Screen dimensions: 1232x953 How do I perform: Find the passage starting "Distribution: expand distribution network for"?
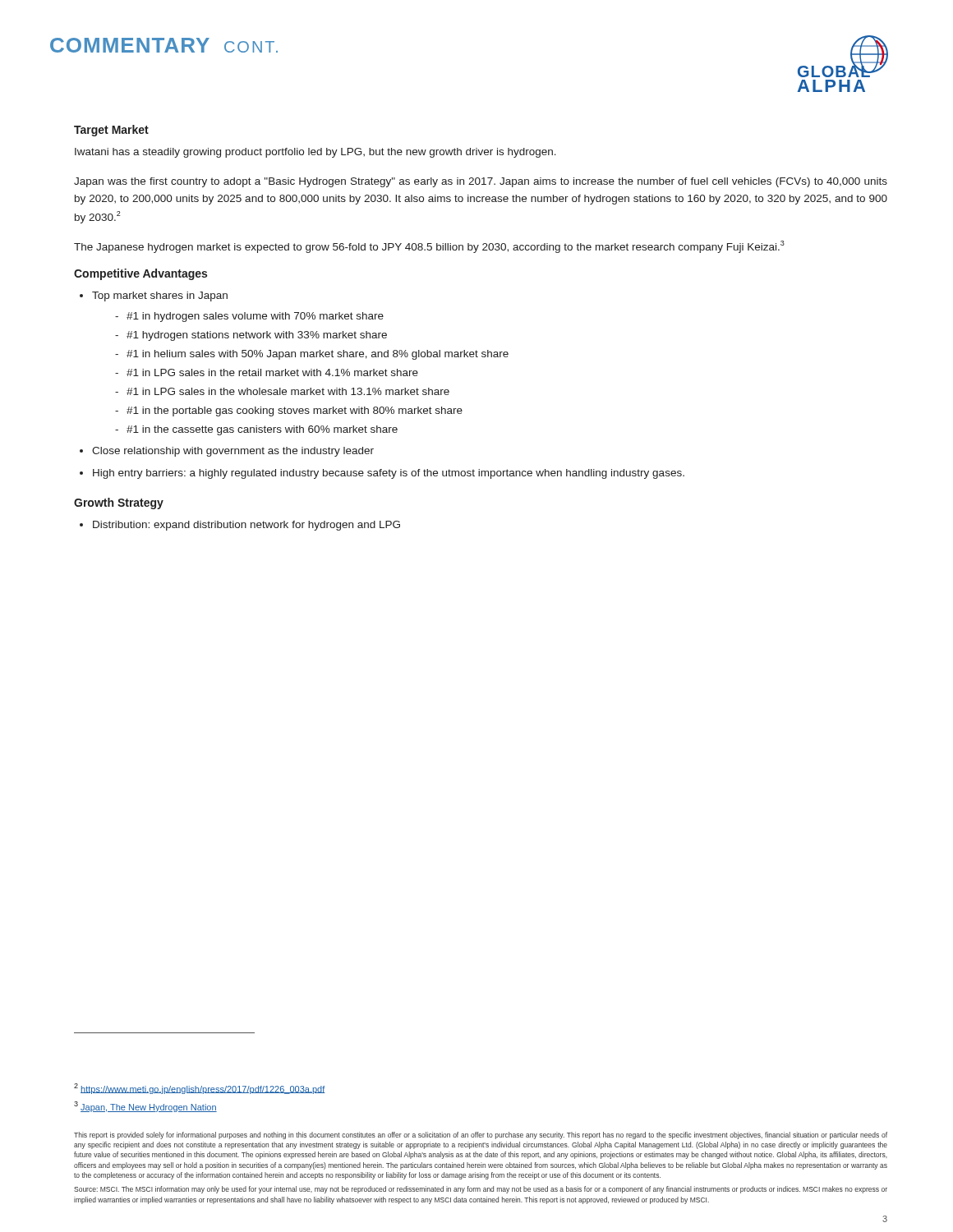point(246,525)
